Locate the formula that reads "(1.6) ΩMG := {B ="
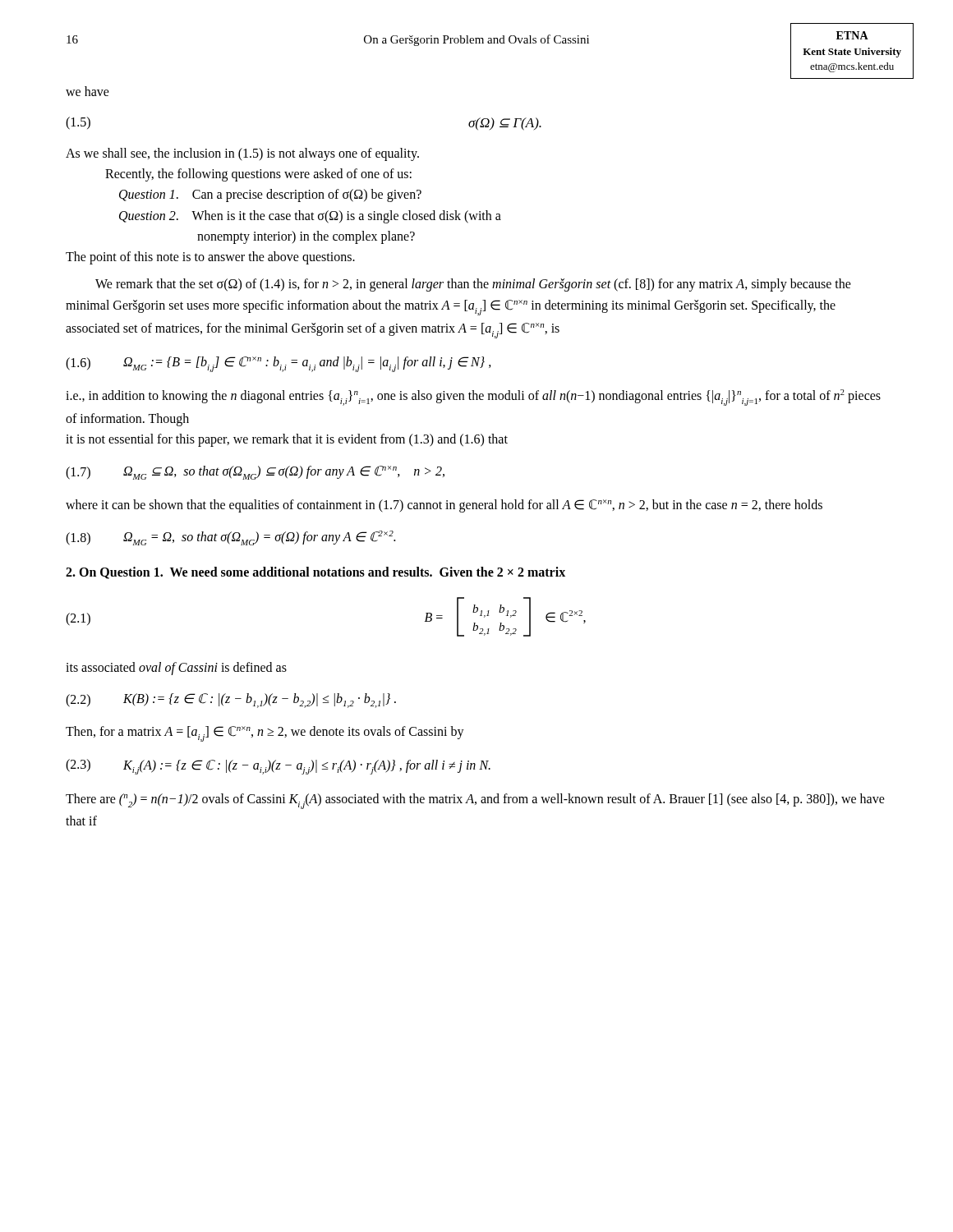953x1232 pixels. 476,363
